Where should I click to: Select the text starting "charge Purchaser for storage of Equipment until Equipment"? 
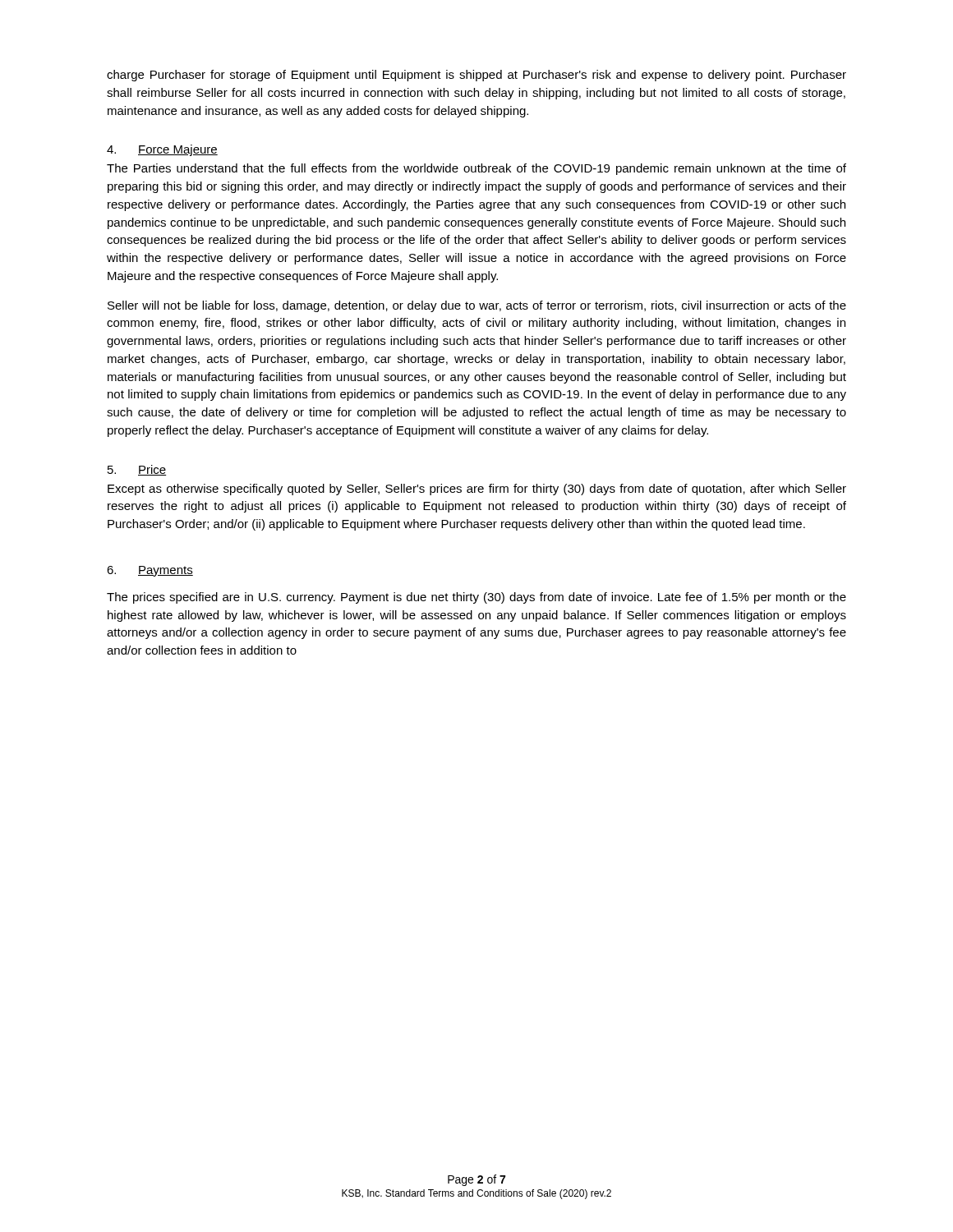[x=476, y=92]
